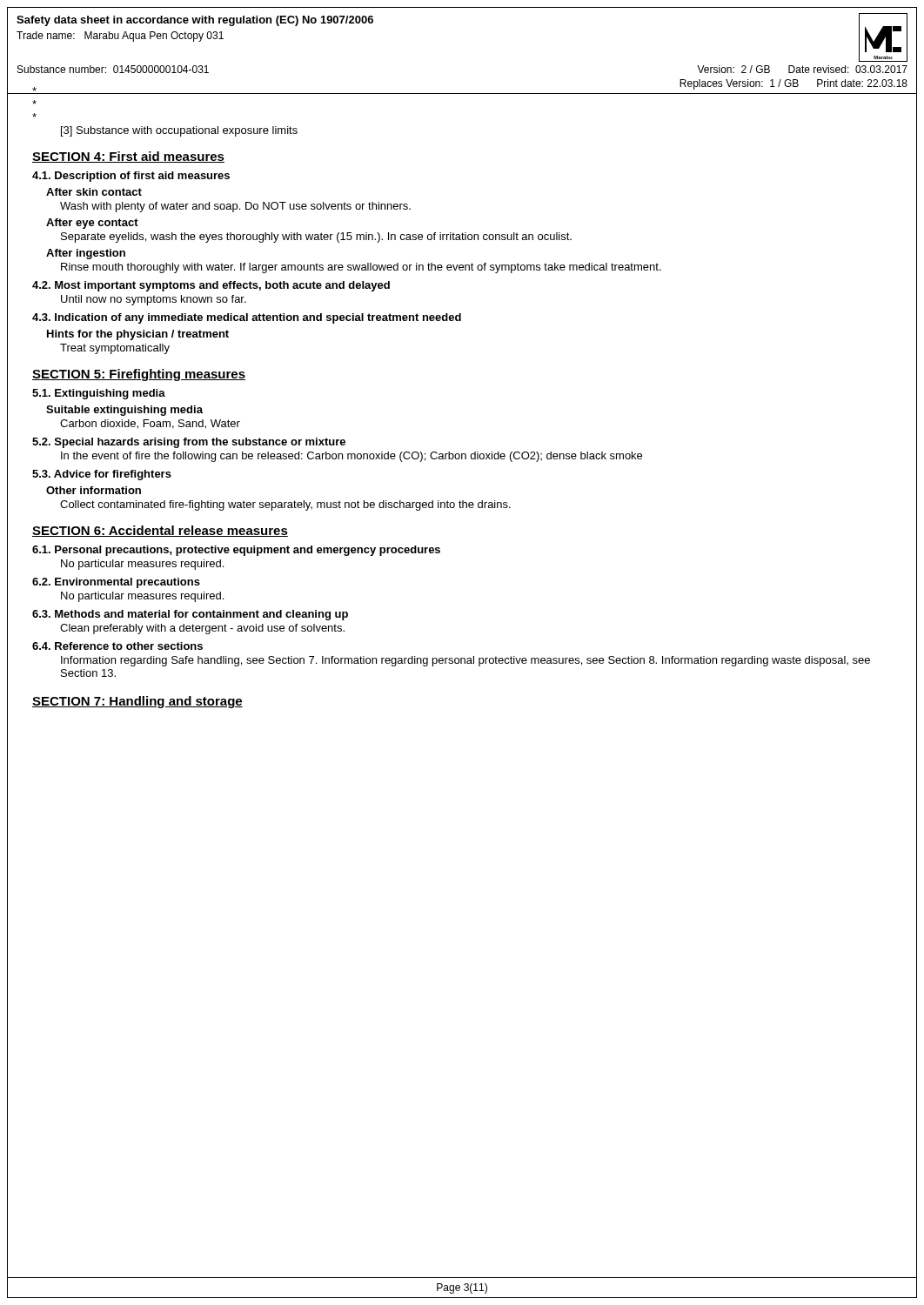
Task: Find the text with the text "Treat symptomatically"
Action: point(115,348)
